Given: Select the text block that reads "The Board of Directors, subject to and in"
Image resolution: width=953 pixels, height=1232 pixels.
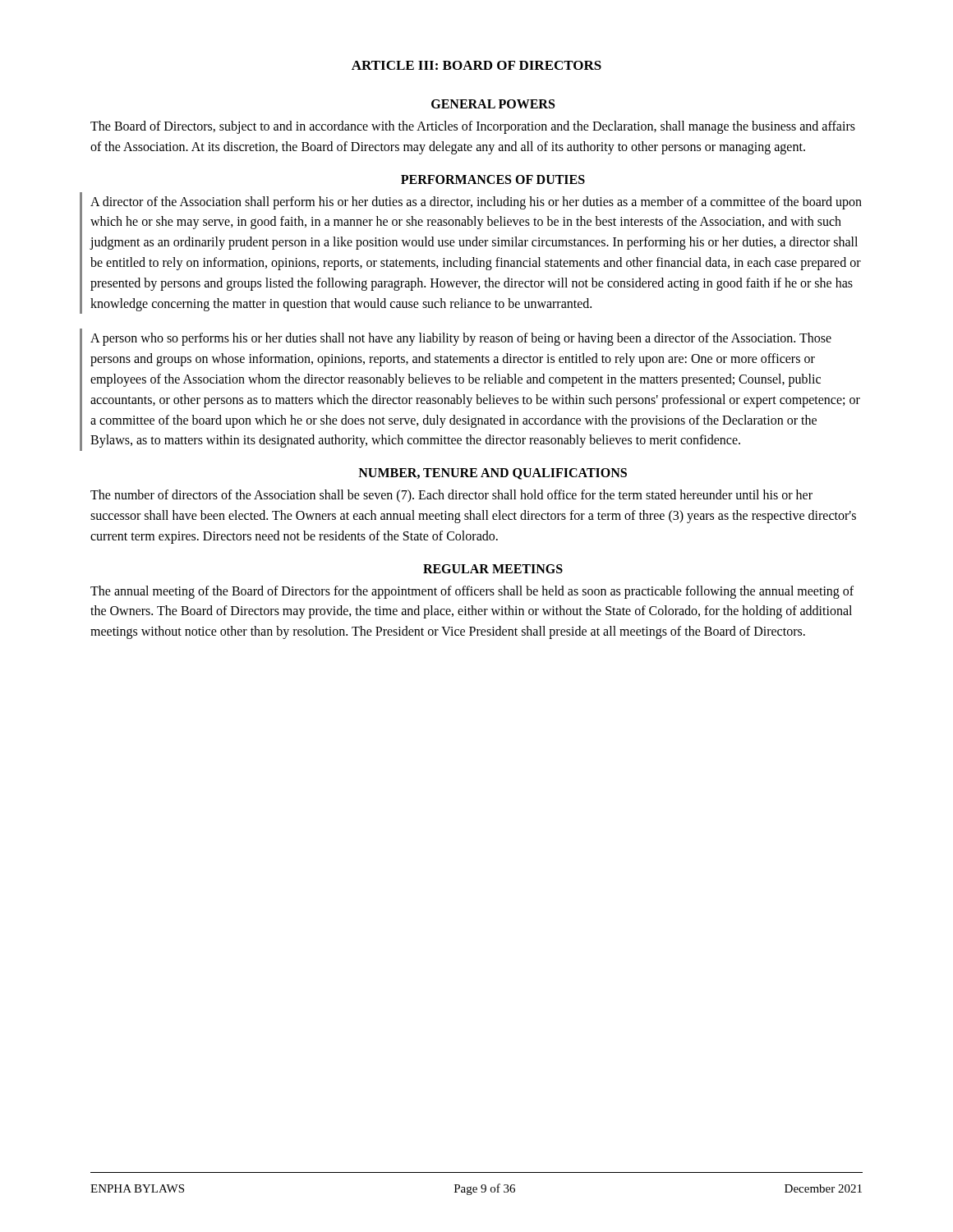Looking at the screenshot, I should [473, 136].
